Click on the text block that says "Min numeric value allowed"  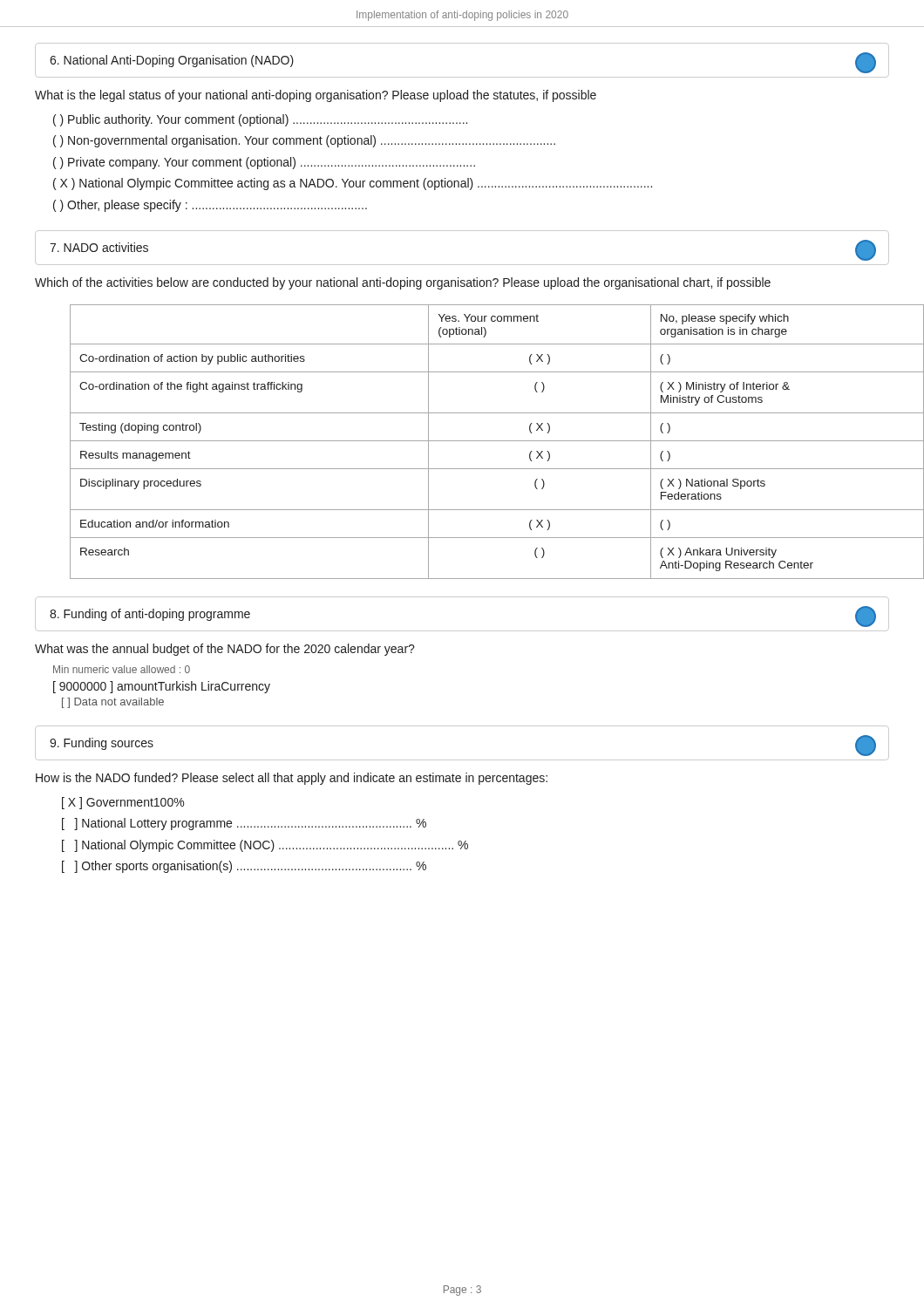click(121, 670)
